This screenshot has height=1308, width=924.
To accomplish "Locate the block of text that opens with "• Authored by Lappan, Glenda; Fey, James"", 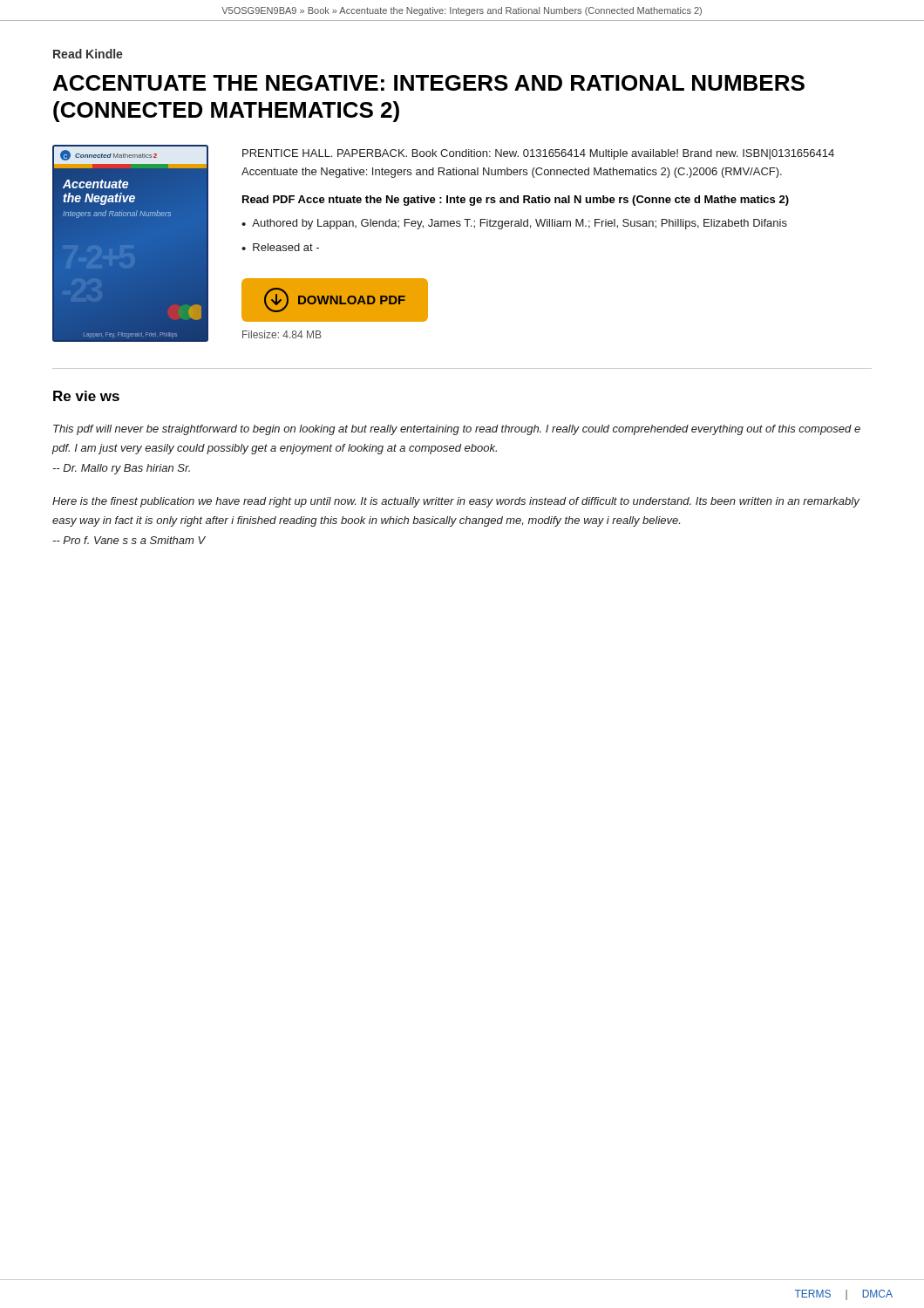I will pyautogui.click(x=514, y=223).
